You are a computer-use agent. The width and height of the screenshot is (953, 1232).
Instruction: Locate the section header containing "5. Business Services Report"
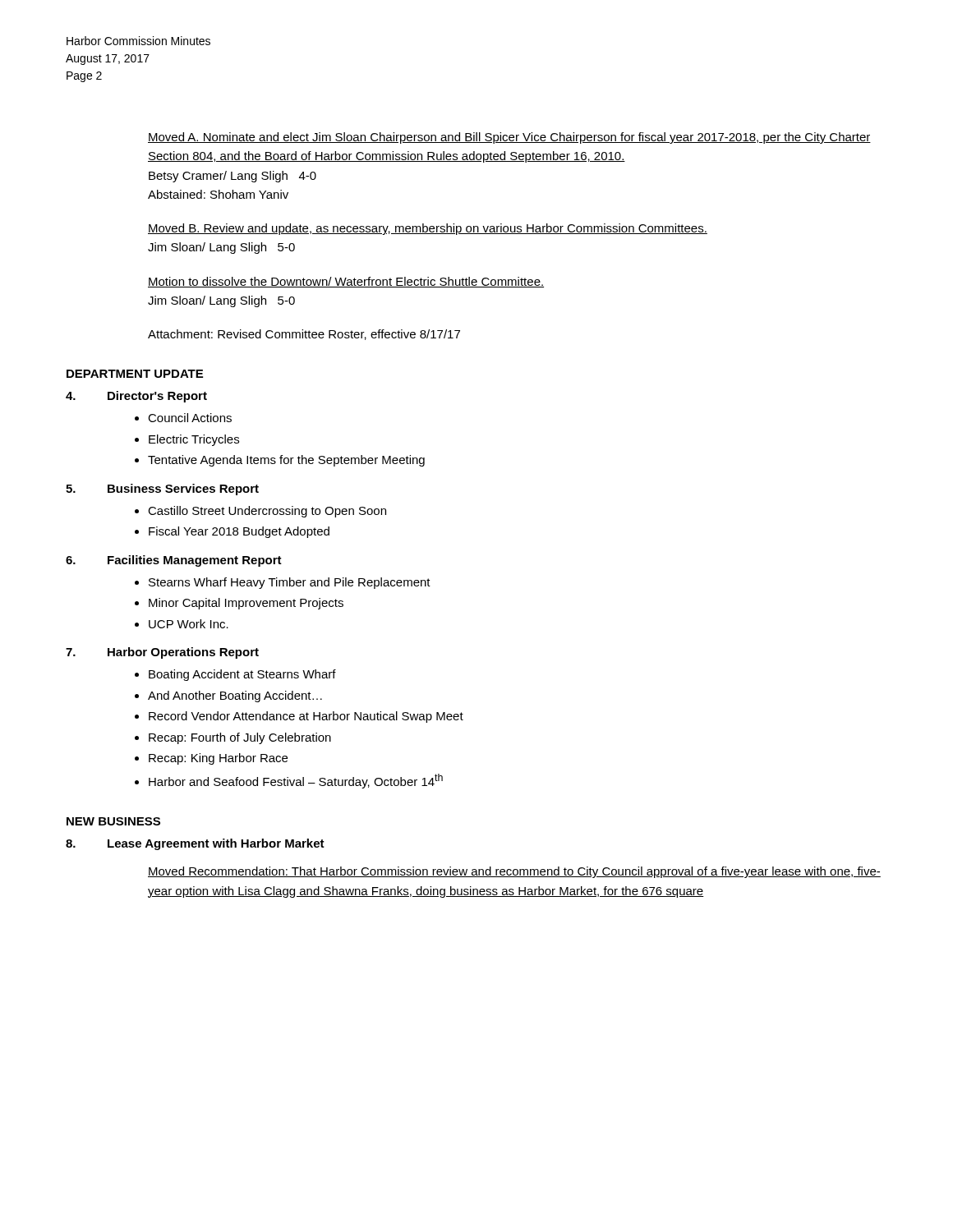tap(162, 488)
